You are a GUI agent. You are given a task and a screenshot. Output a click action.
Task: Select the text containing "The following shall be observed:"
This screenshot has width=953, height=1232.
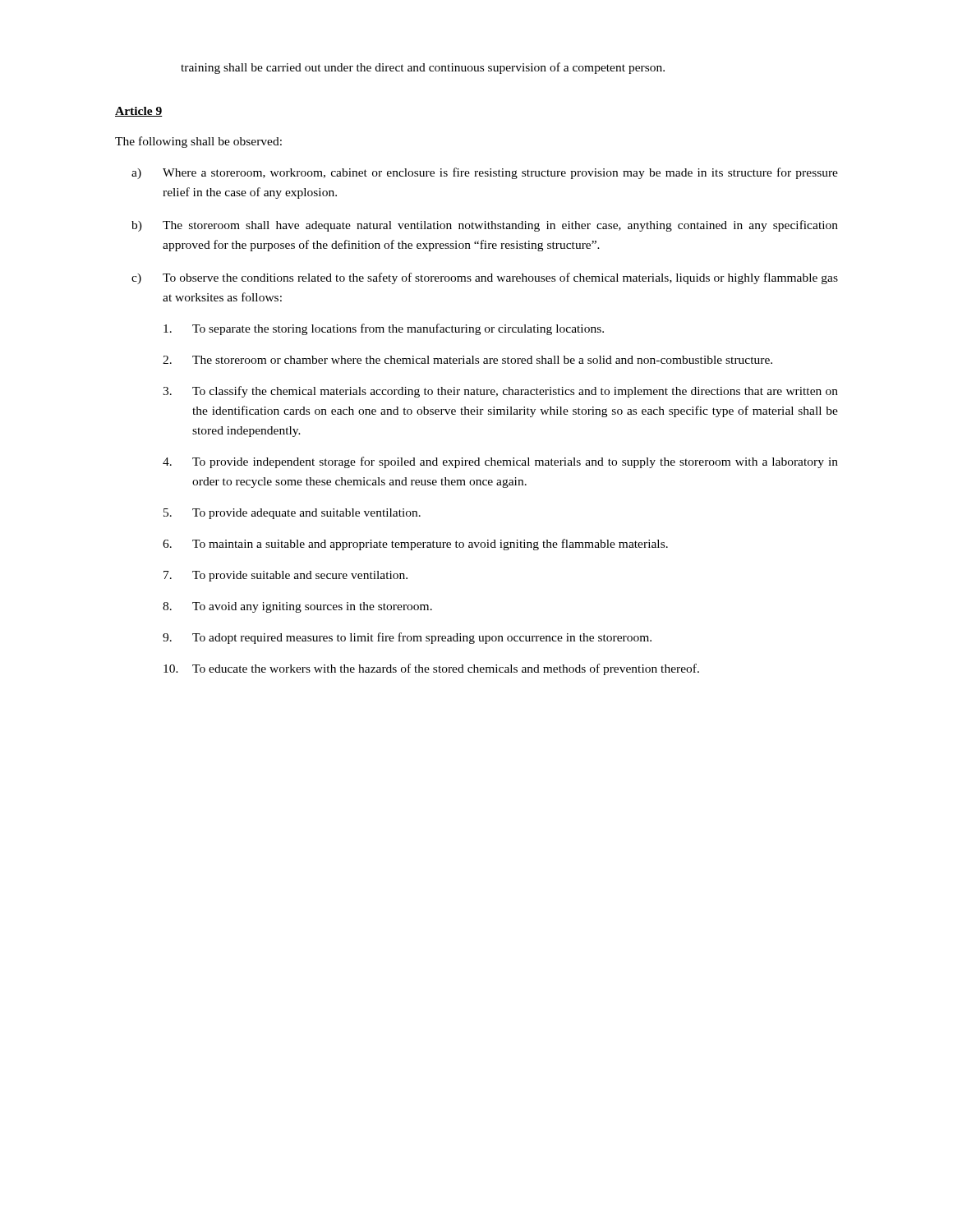coord(199,141)
